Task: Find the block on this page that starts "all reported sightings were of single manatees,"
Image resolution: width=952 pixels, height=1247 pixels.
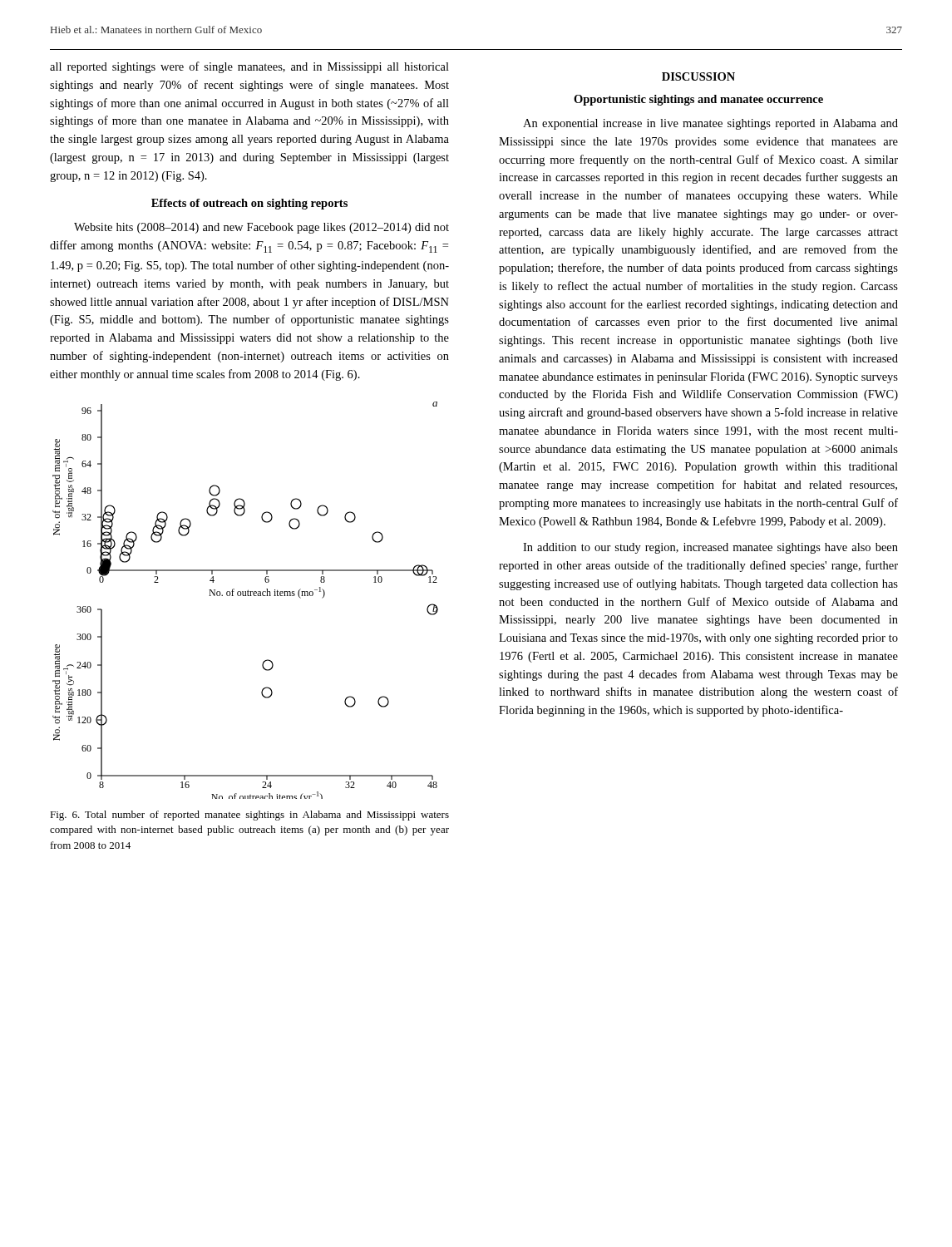Action: point(249,122)
